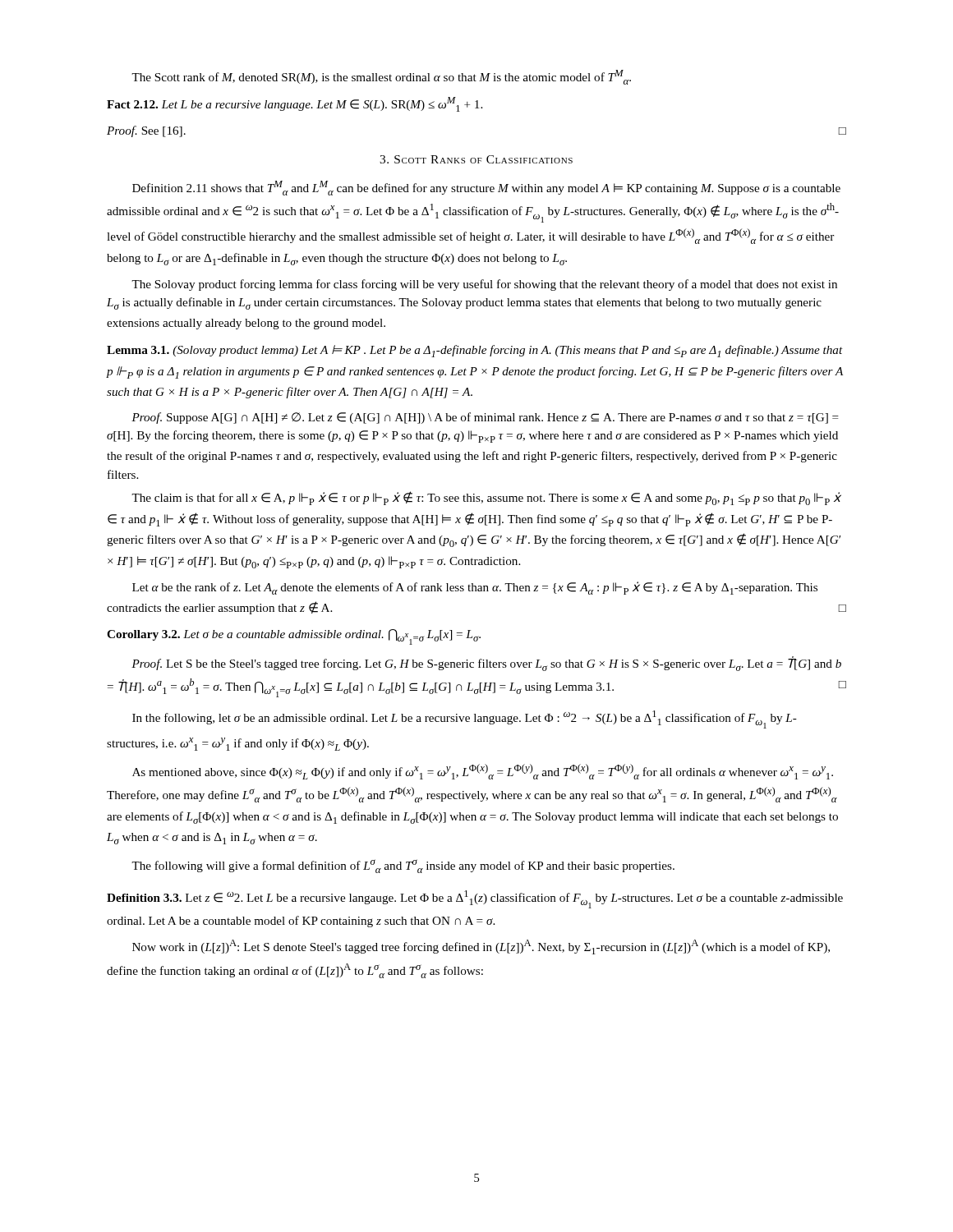Viewport: 953px width, 1232px height.
Task: Navigate to the passage starting "Definition 2.11 shows that TMα and LMα can"
Action: tap(474, 223)
